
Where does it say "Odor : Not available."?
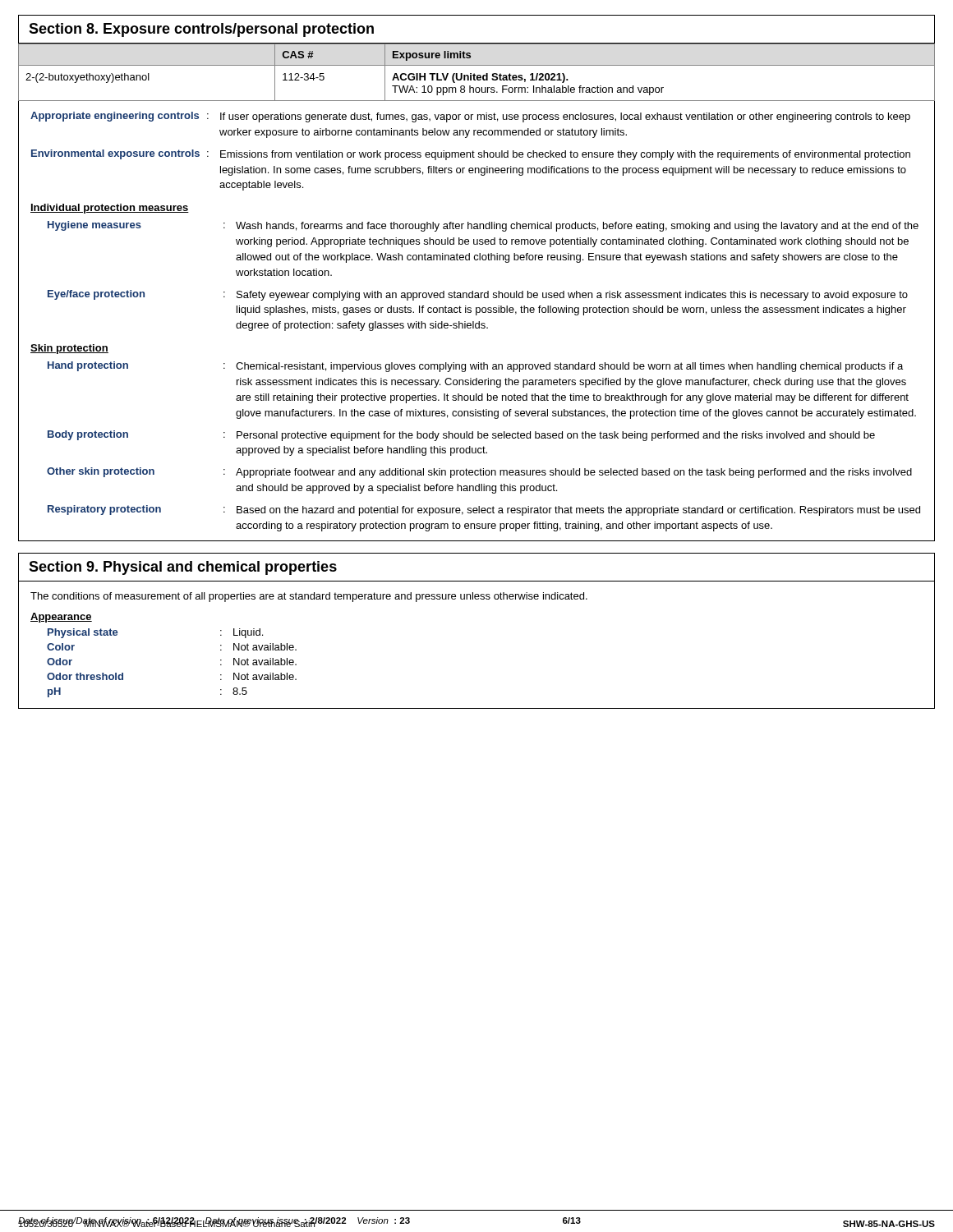pos(64,661)
